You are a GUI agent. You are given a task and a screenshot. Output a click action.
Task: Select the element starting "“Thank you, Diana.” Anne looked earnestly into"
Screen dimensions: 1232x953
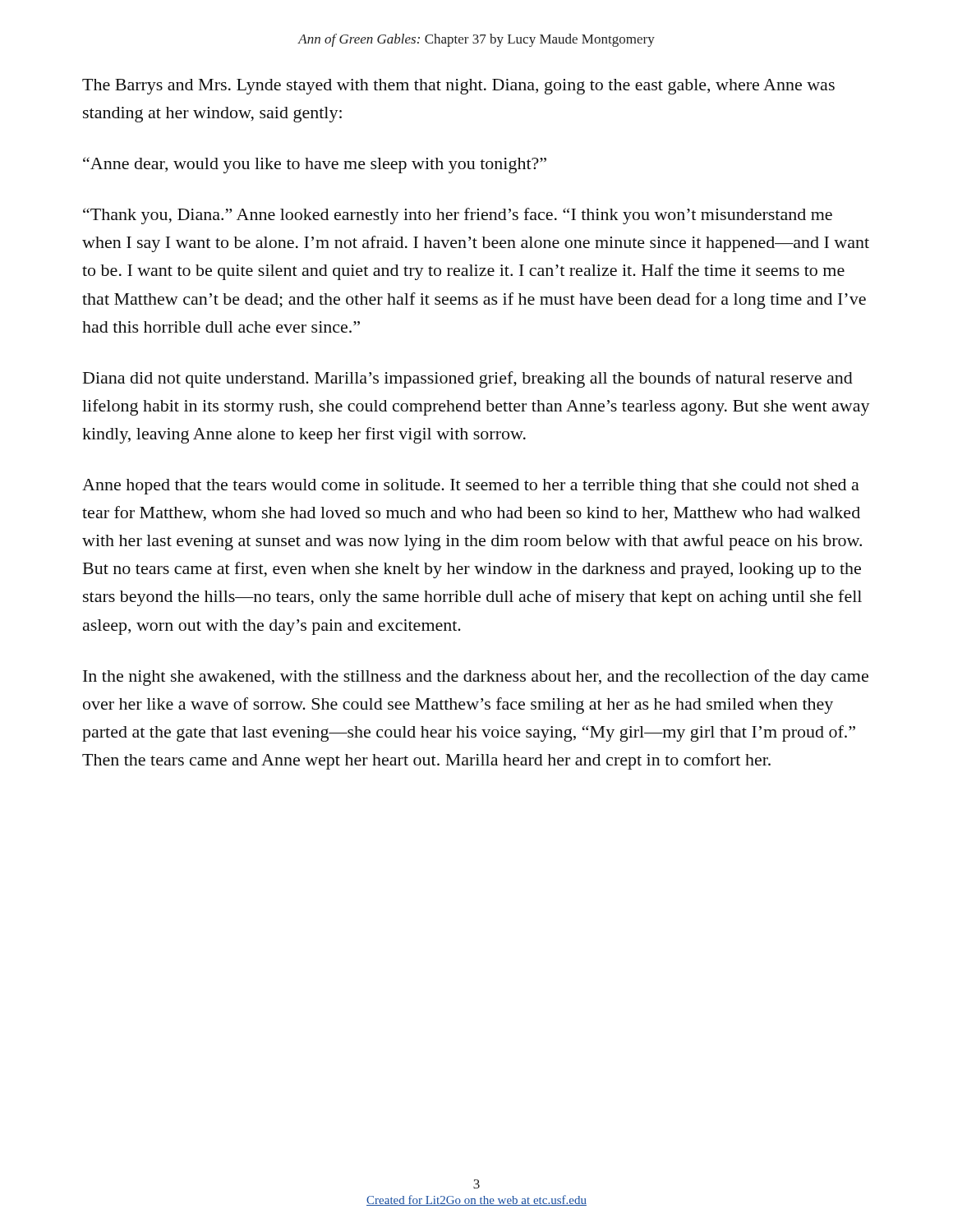pyautogui.click(x=476, y=270)
